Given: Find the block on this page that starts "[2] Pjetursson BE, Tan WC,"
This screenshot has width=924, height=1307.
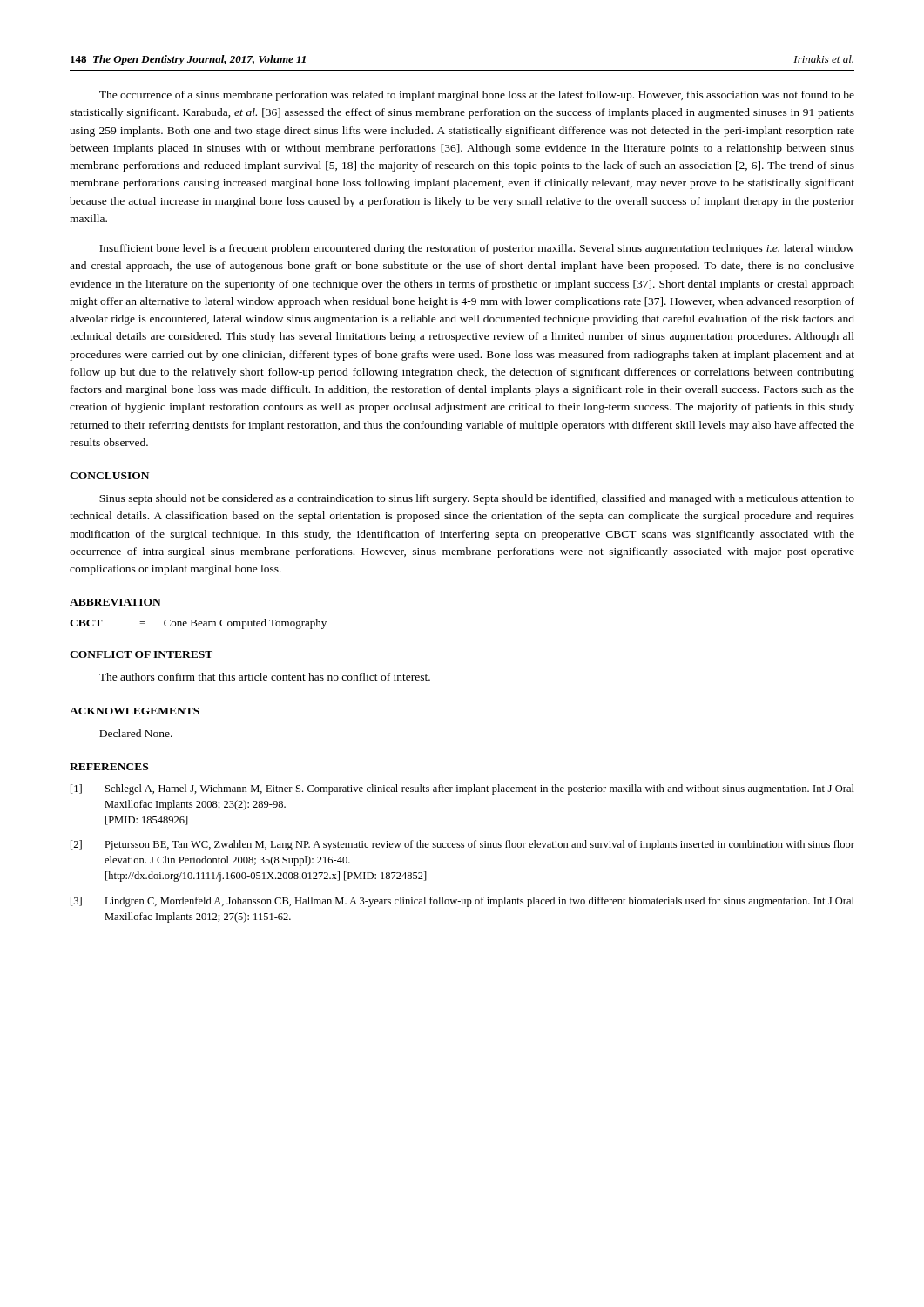Looking at the screenshot, I should [462, 845].
